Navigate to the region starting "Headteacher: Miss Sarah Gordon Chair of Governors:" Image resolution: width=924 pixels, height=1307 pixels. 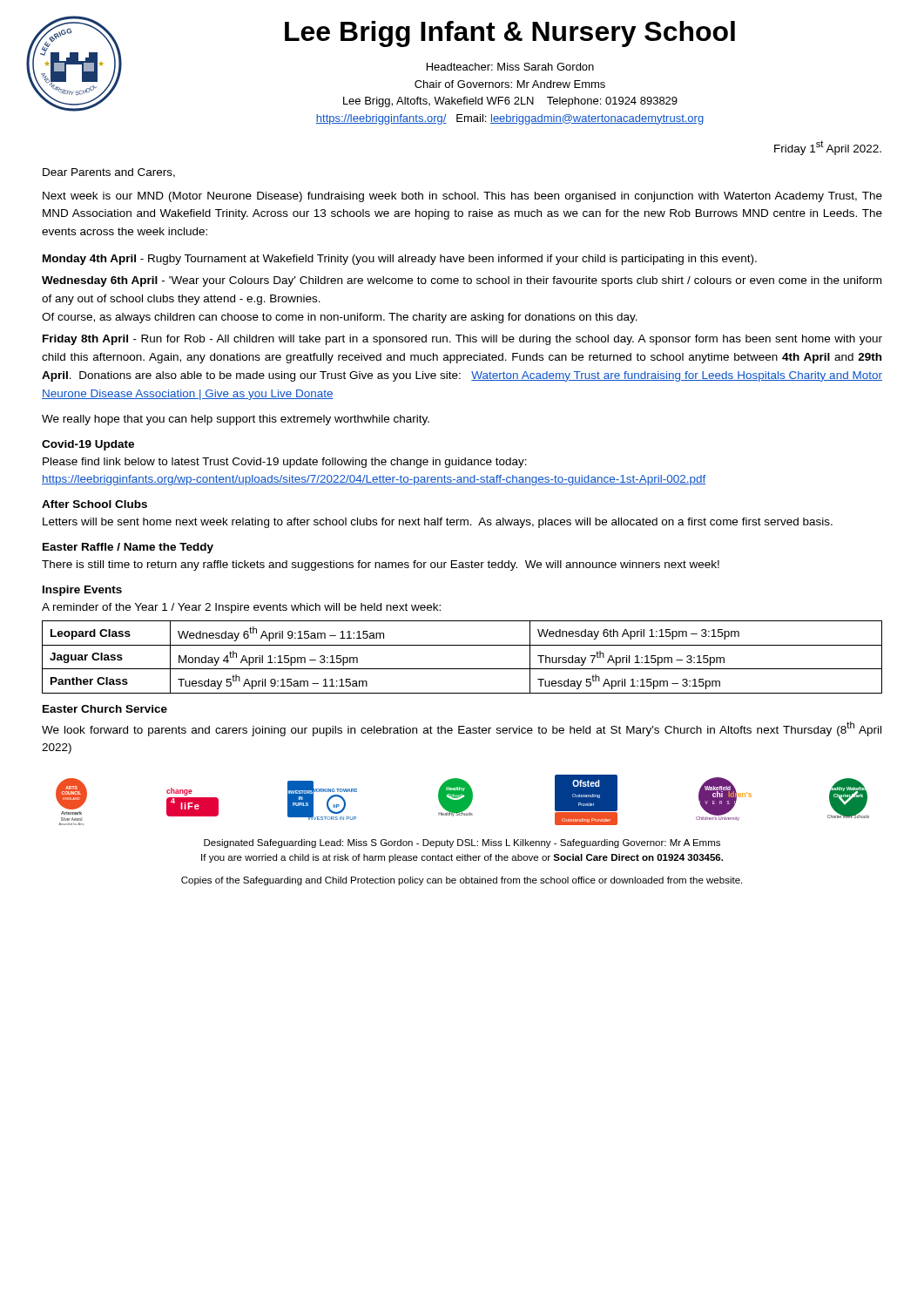click(510, 92)
